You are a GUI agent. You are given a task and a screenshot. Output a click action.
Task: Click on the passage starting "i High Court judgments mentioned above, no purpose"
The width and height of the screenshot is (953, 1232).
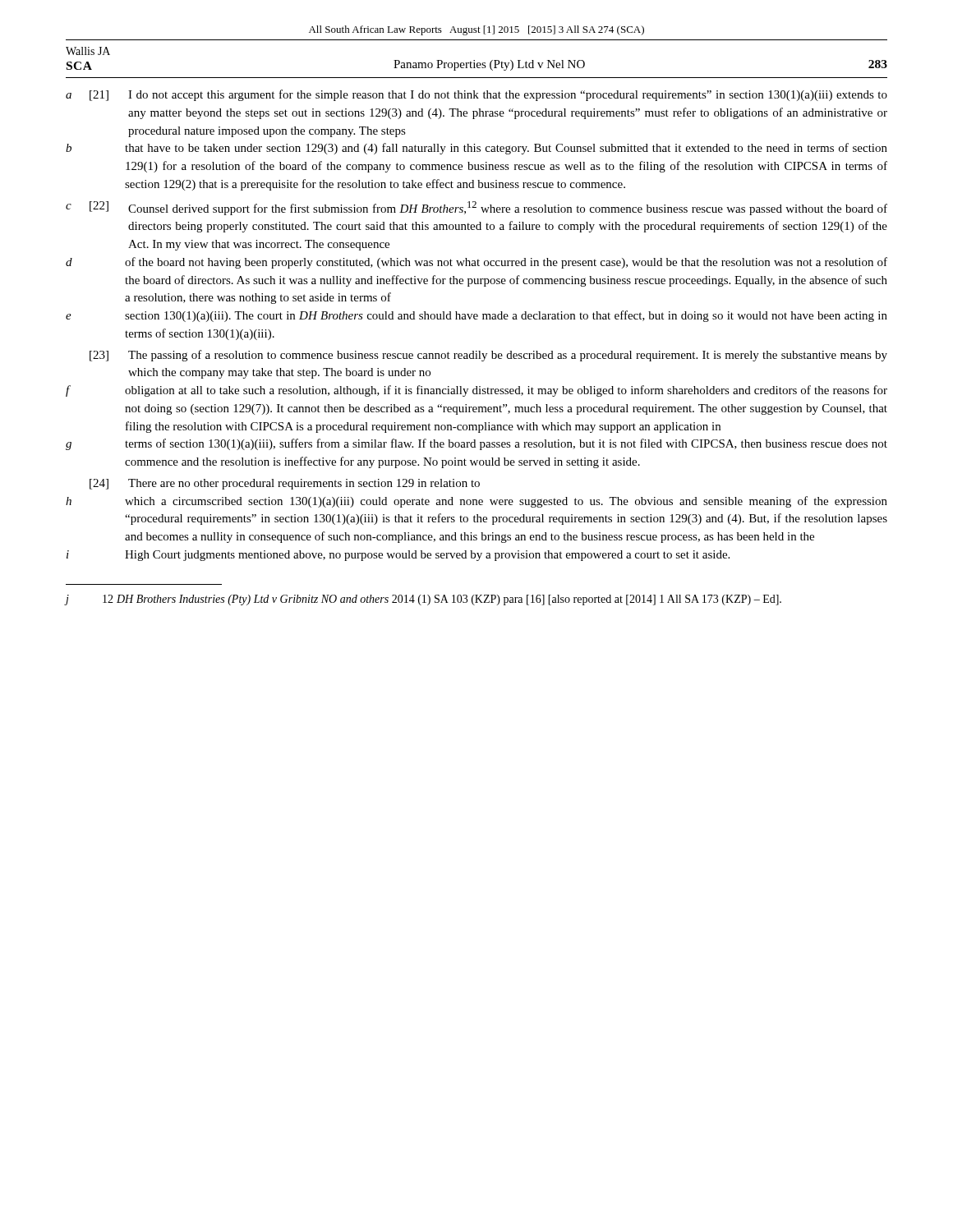(x=476, y=555)
